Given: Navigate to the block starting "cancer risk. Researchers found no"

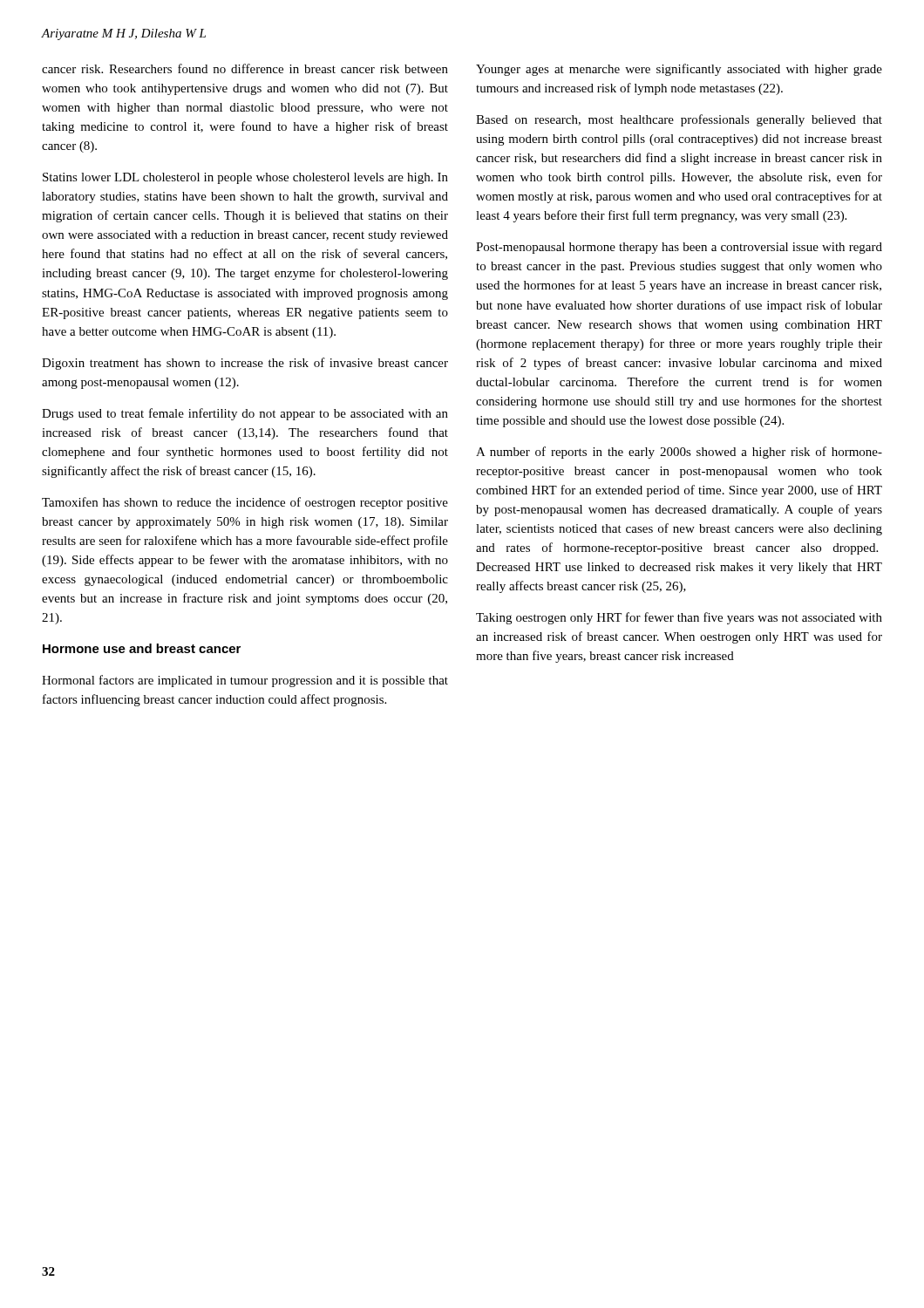Looking at the screenshot, I should click(245, 107).
